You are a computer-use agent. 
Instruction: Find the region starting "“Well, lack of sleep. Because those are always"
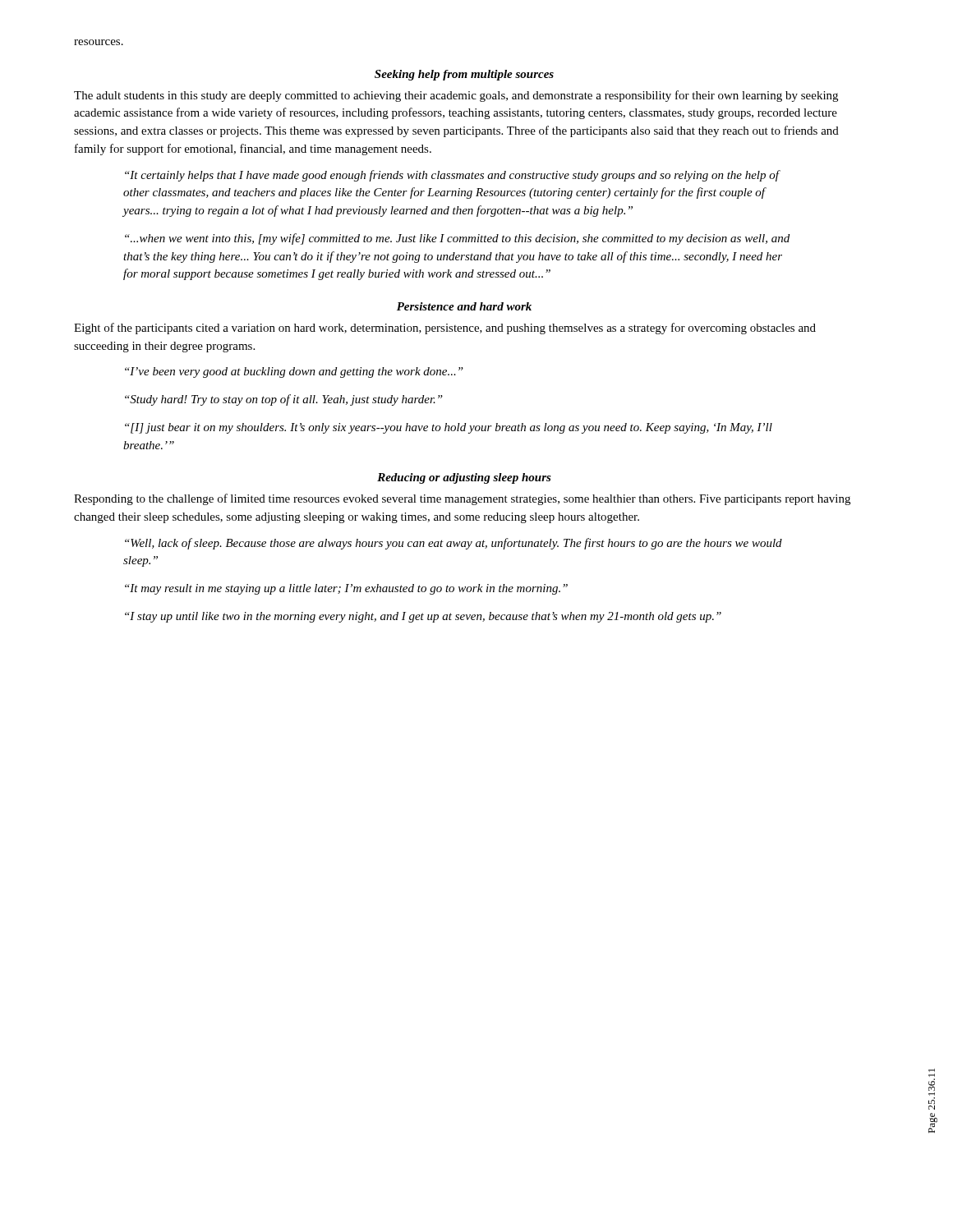[x=460, y=552]
